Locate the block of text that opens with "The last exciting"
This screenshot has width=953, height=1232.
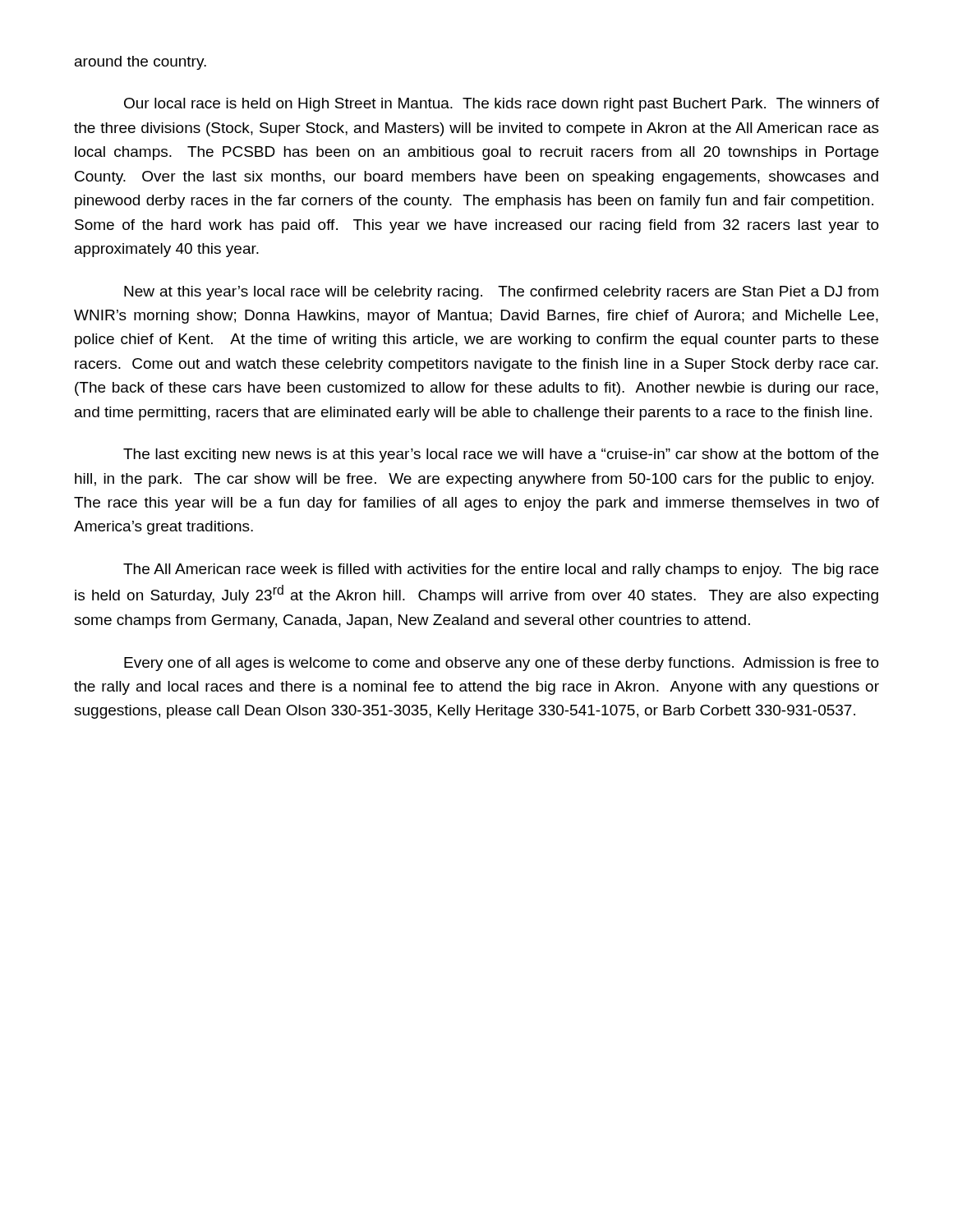(x=476, y=490)
